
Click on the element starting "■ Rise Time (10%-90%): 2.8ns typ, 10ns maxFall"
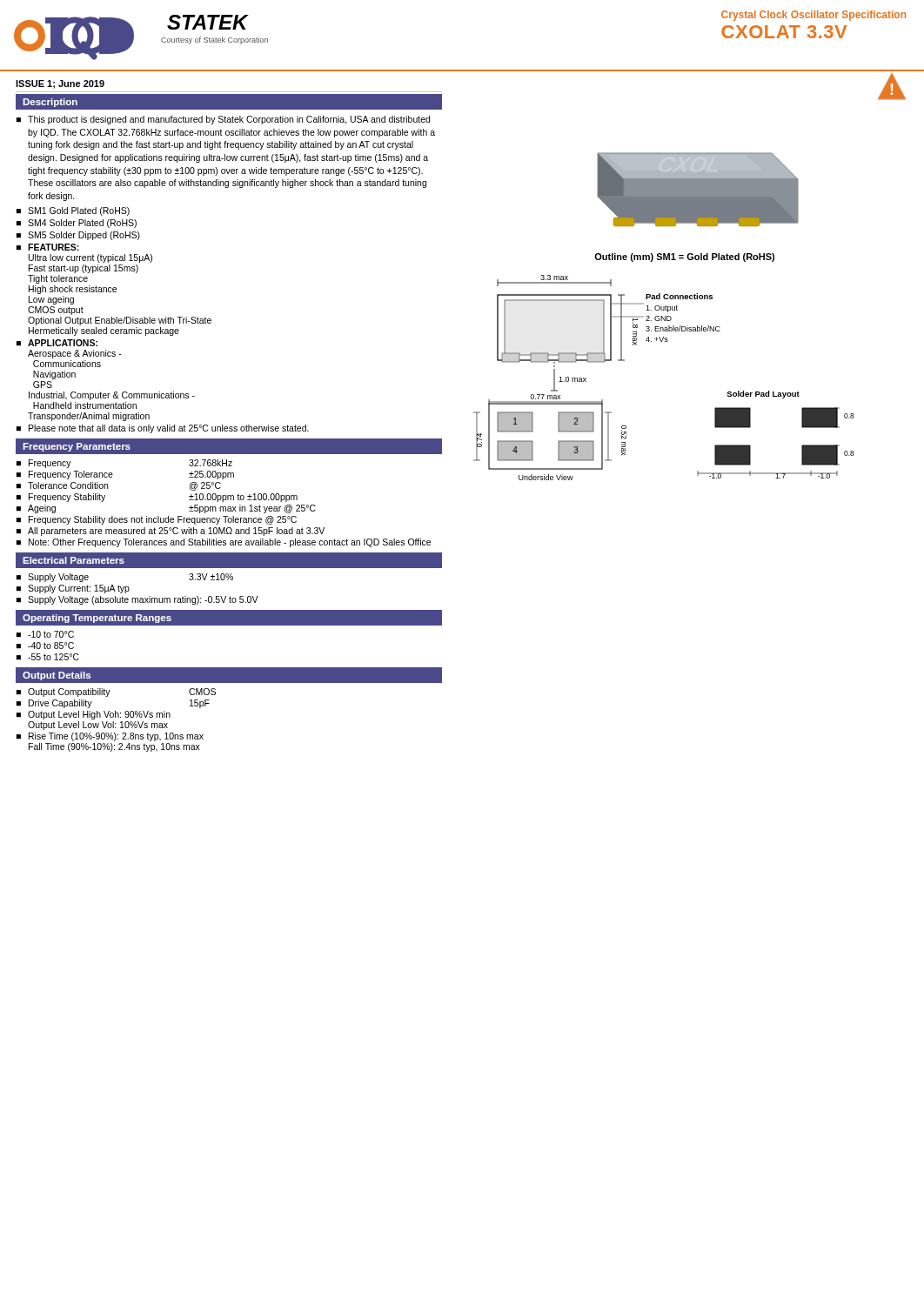tap(110, 741)
